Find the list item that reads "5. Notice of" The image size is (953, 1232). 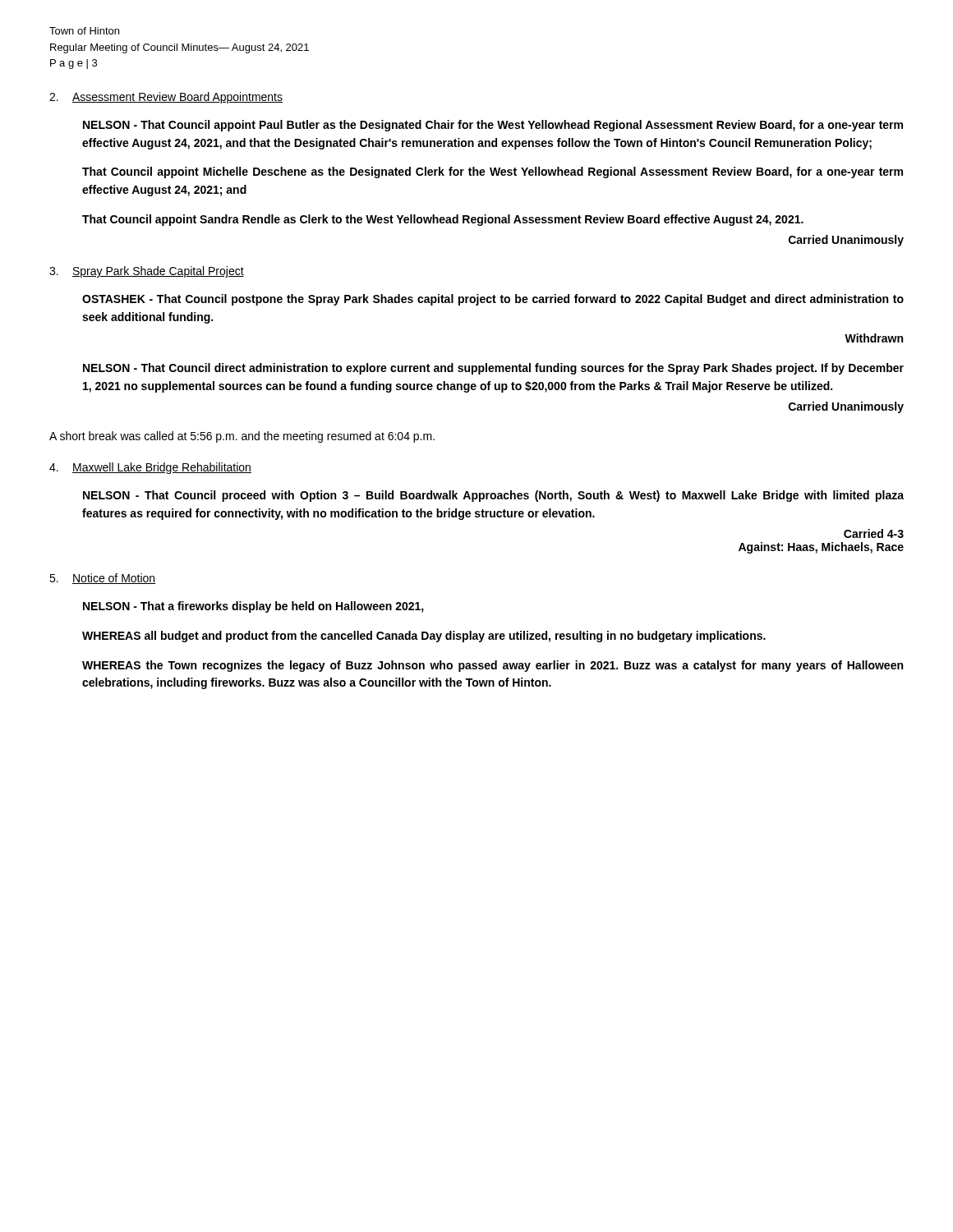click(x=102, y=578)
